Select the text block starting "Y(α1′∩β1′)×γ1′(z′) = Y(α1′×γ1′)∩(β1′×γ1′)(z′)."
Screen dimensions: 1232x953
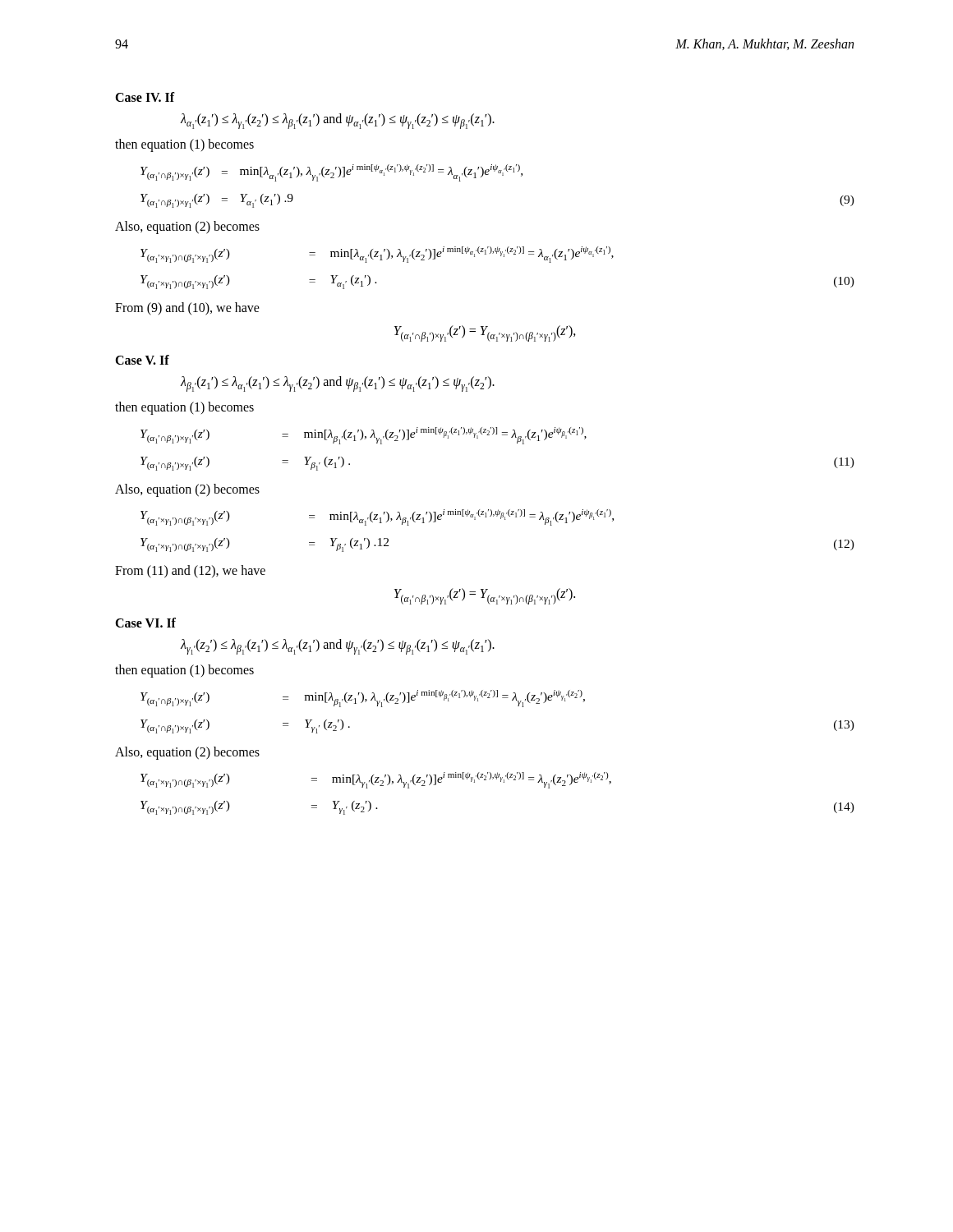click(x=485, y=596)
